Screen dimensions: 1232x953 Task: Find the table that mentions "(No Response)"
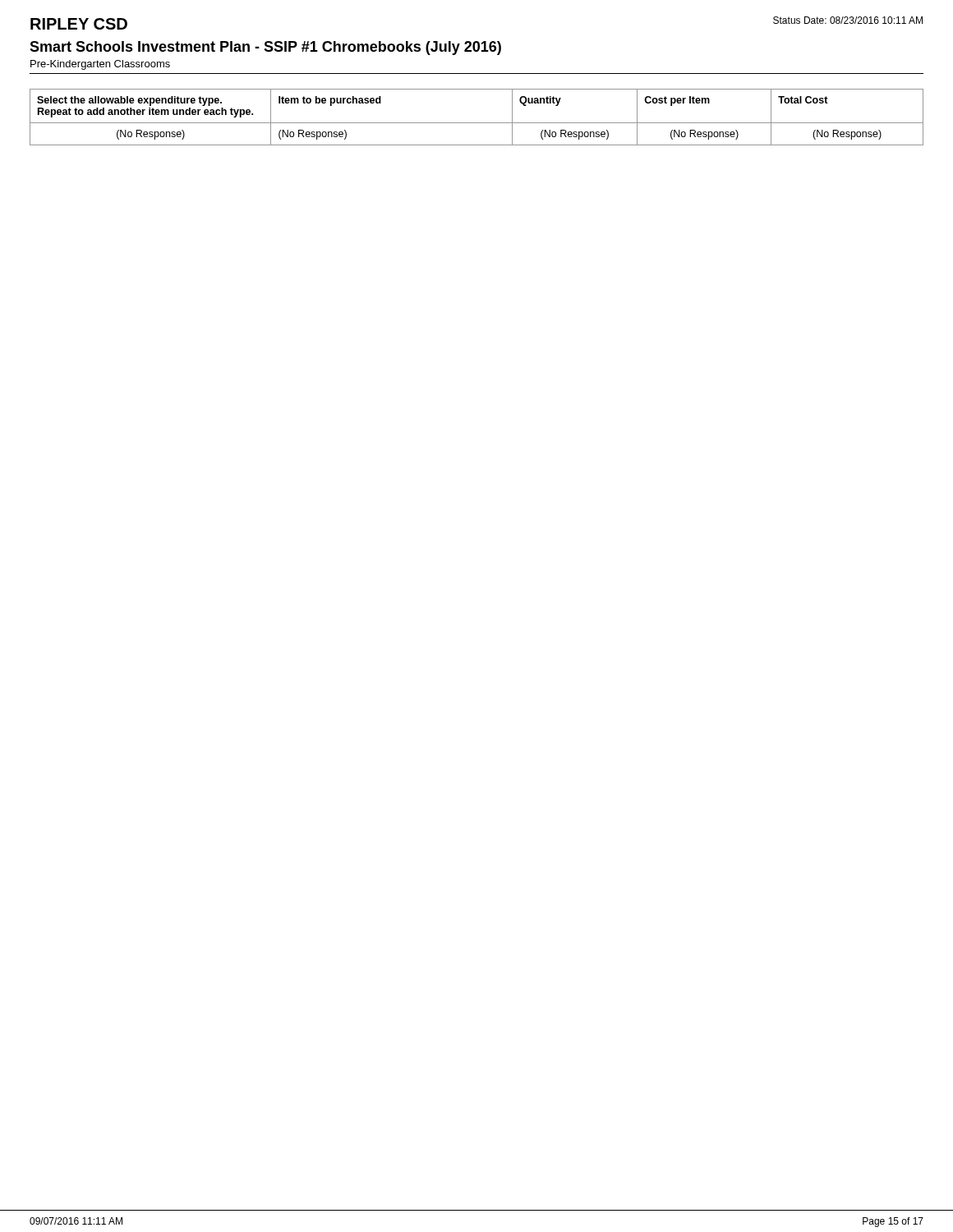476,110
